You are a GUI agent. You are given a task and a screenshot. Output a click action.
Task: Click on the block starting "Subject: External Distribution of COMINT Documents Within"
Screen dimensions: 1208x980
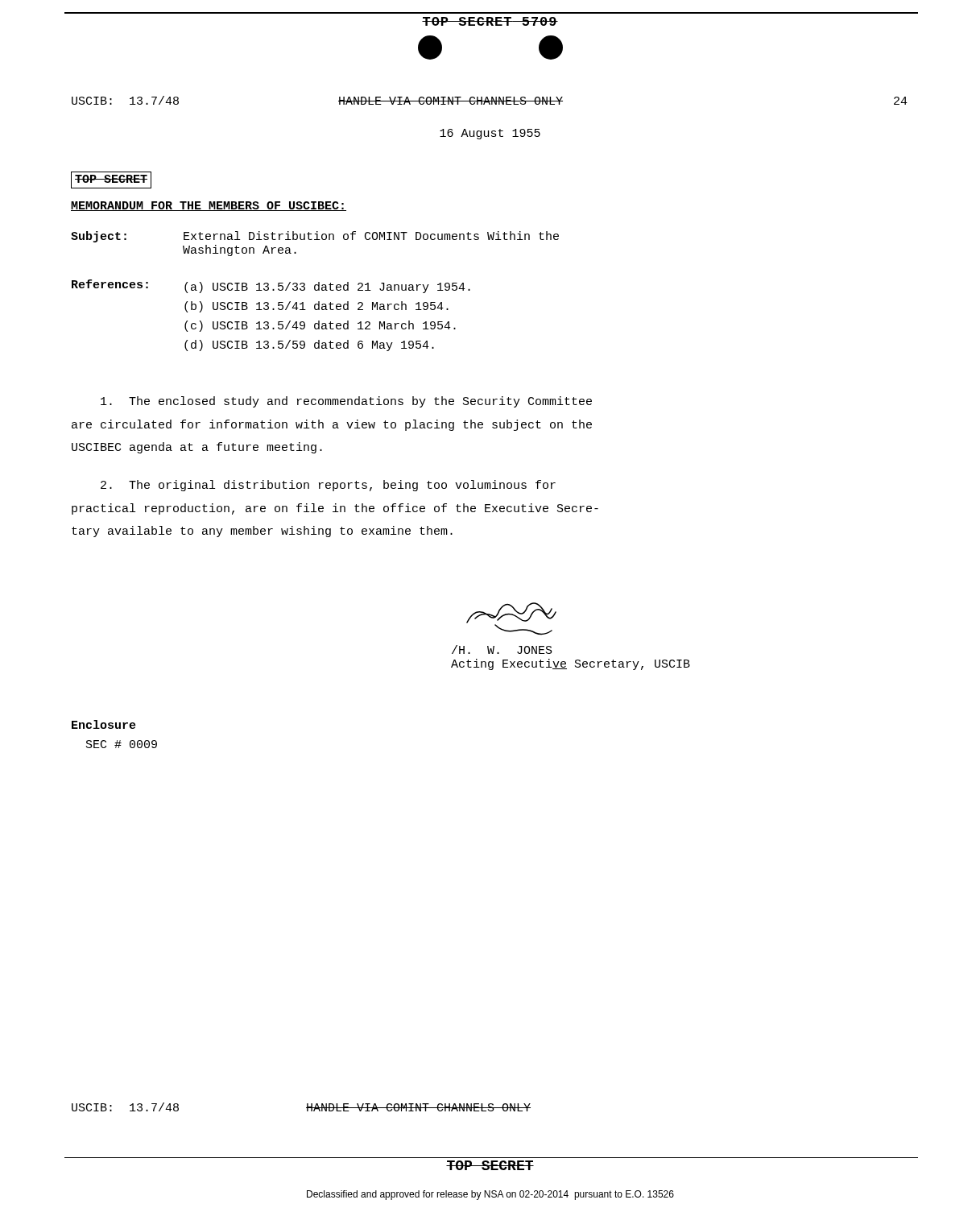point(449,244)
